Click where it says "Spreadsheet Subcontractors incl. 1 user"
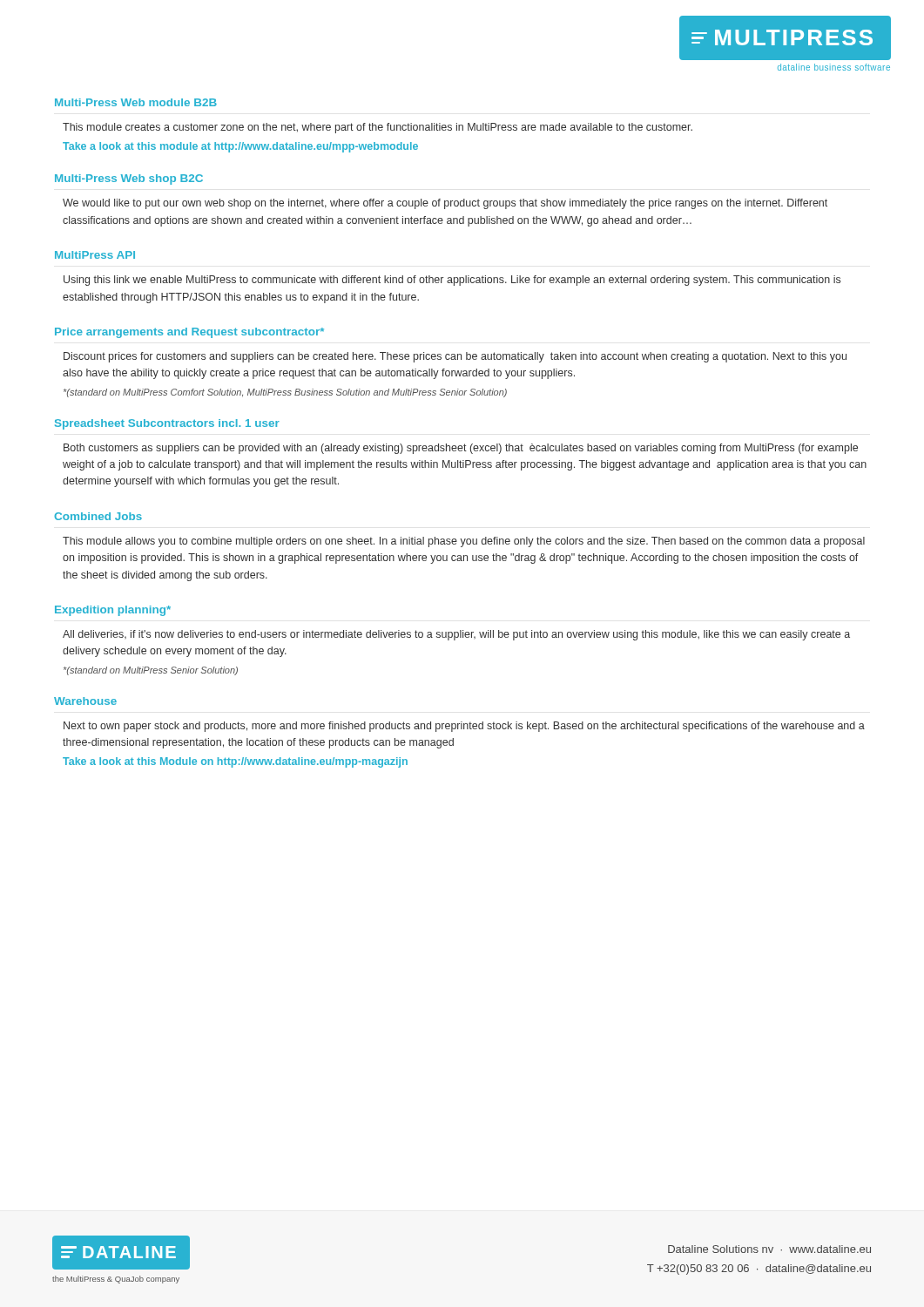The height and width of the screenshot is (1307, 924). 167,423
